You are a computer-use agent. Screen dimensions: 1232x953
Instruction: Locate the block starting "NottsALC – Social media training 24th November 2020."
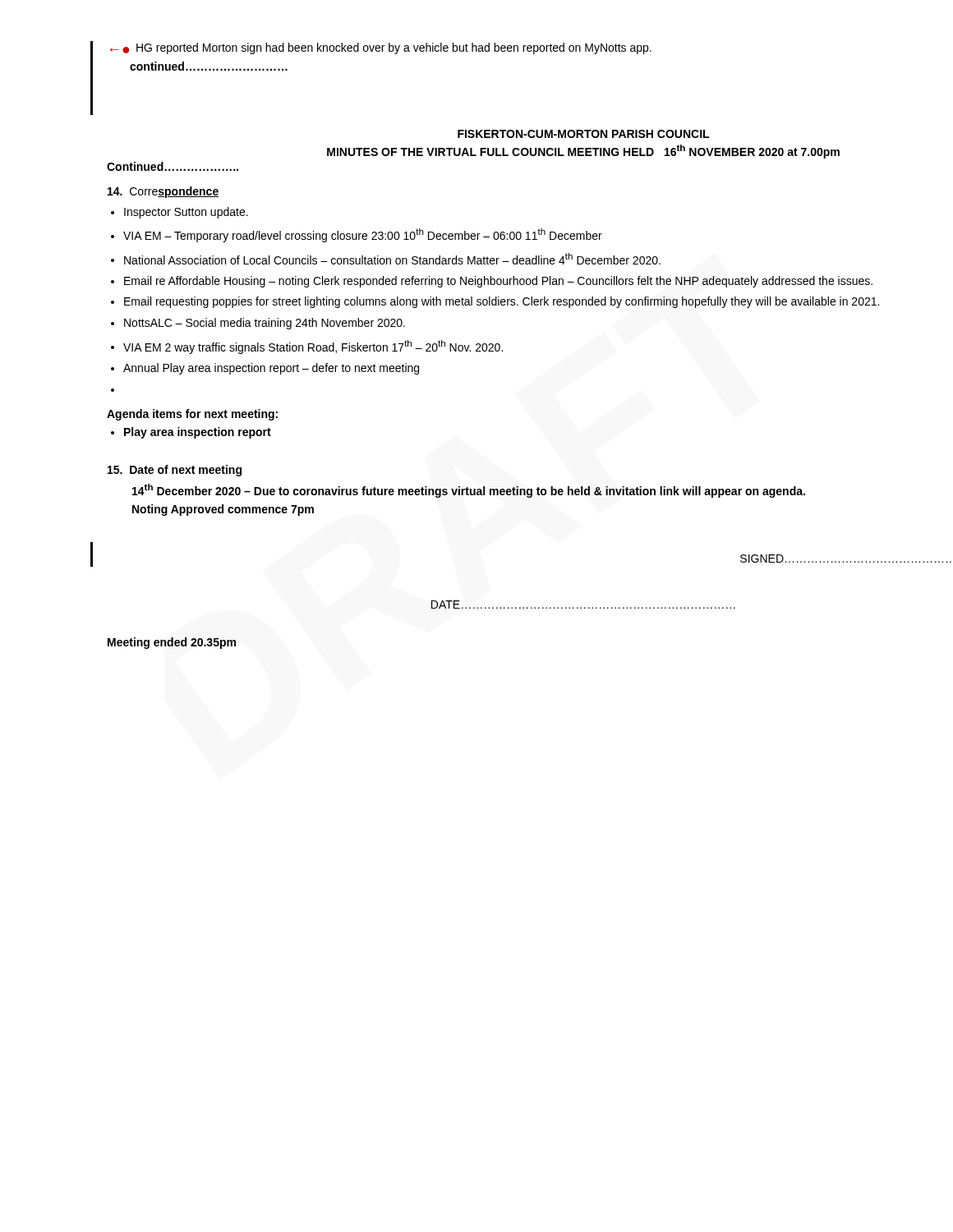pos(265,323)
